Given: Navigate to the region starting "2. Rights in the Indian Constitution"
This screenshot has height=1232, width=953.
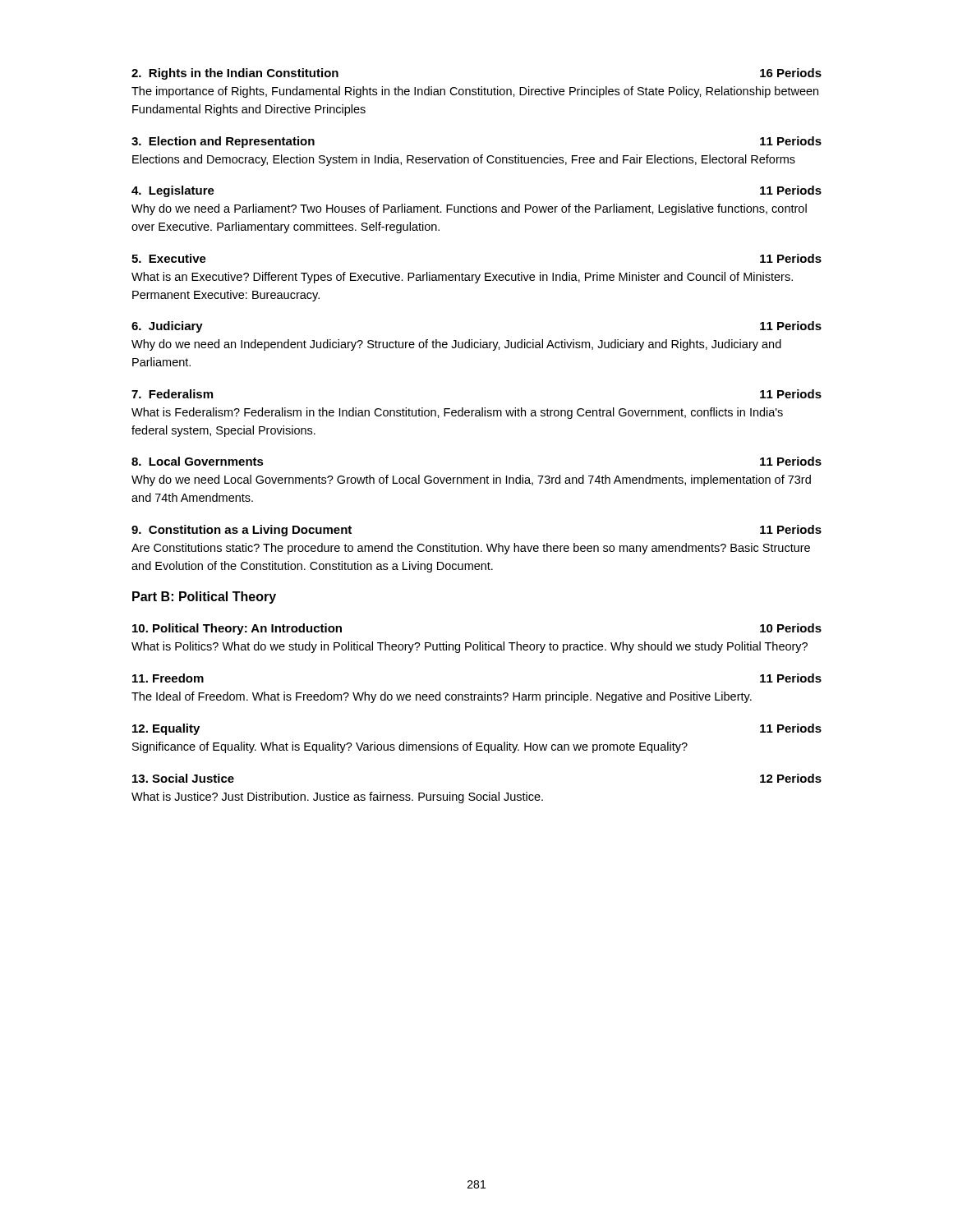Looking at the screenshot, I should (476, 92).
